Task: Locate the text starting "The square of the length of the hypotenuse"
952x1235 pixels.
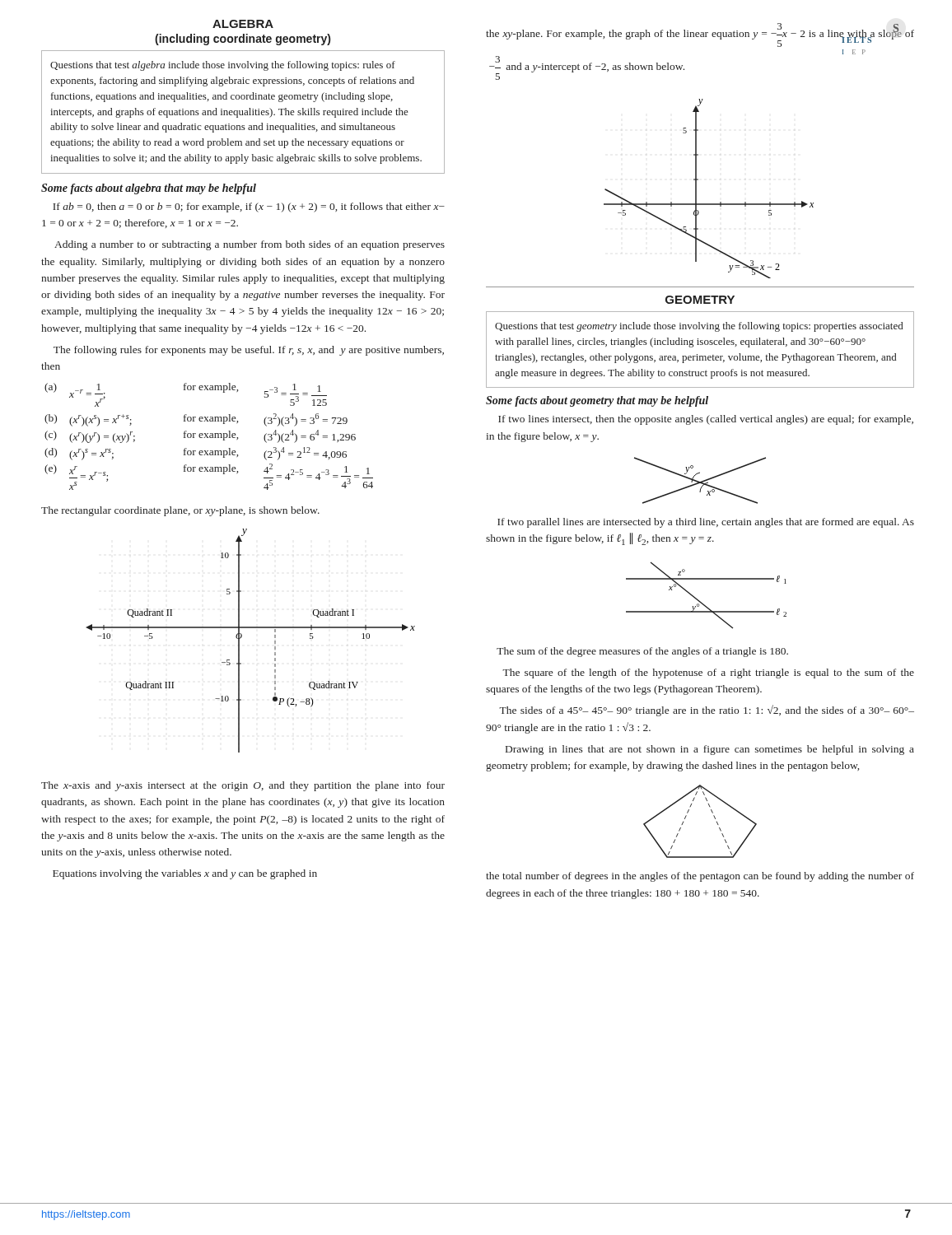Action: [700, 681]
